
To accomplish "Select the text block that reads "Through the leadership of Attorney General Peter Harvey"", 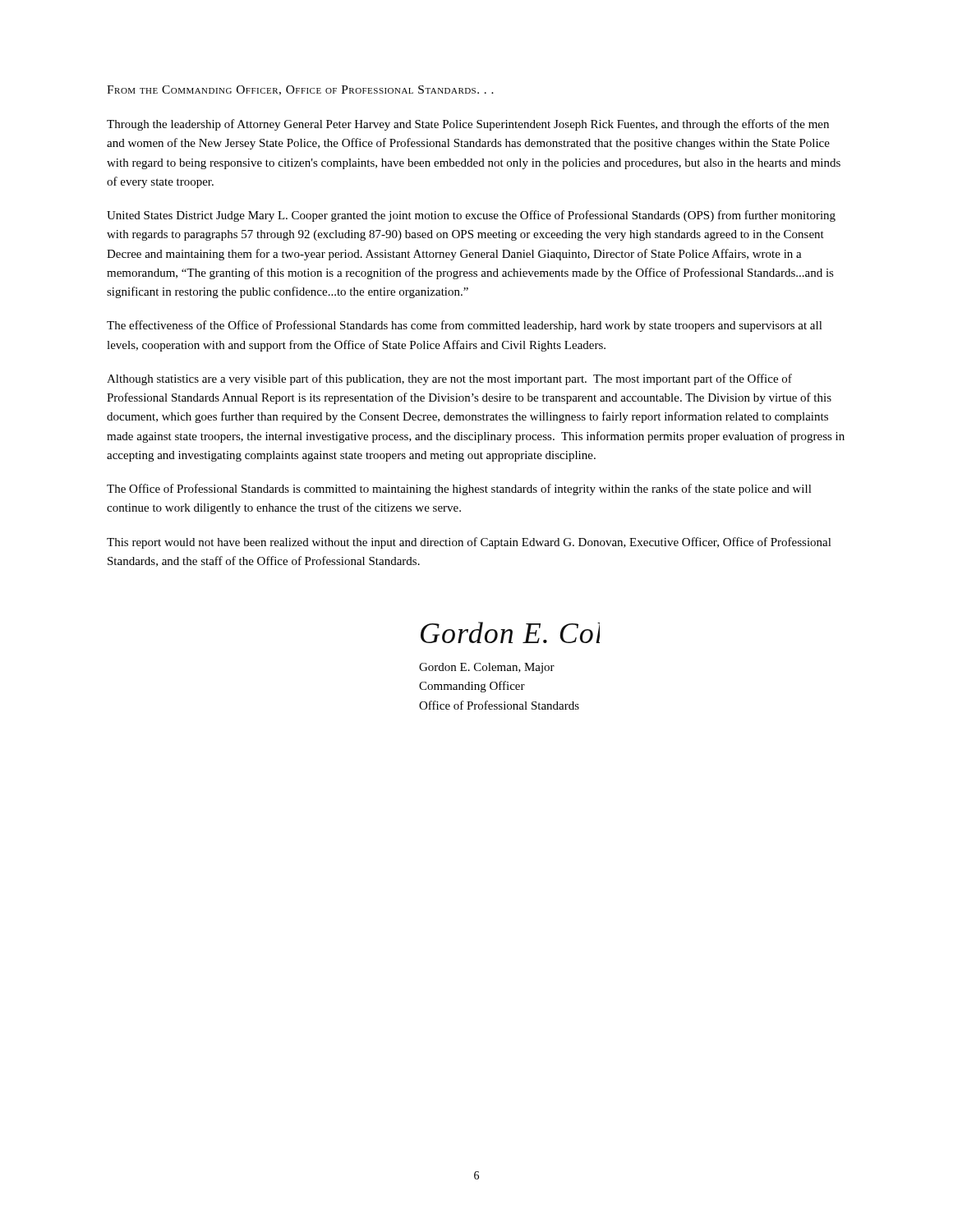I will pos(474,153).
